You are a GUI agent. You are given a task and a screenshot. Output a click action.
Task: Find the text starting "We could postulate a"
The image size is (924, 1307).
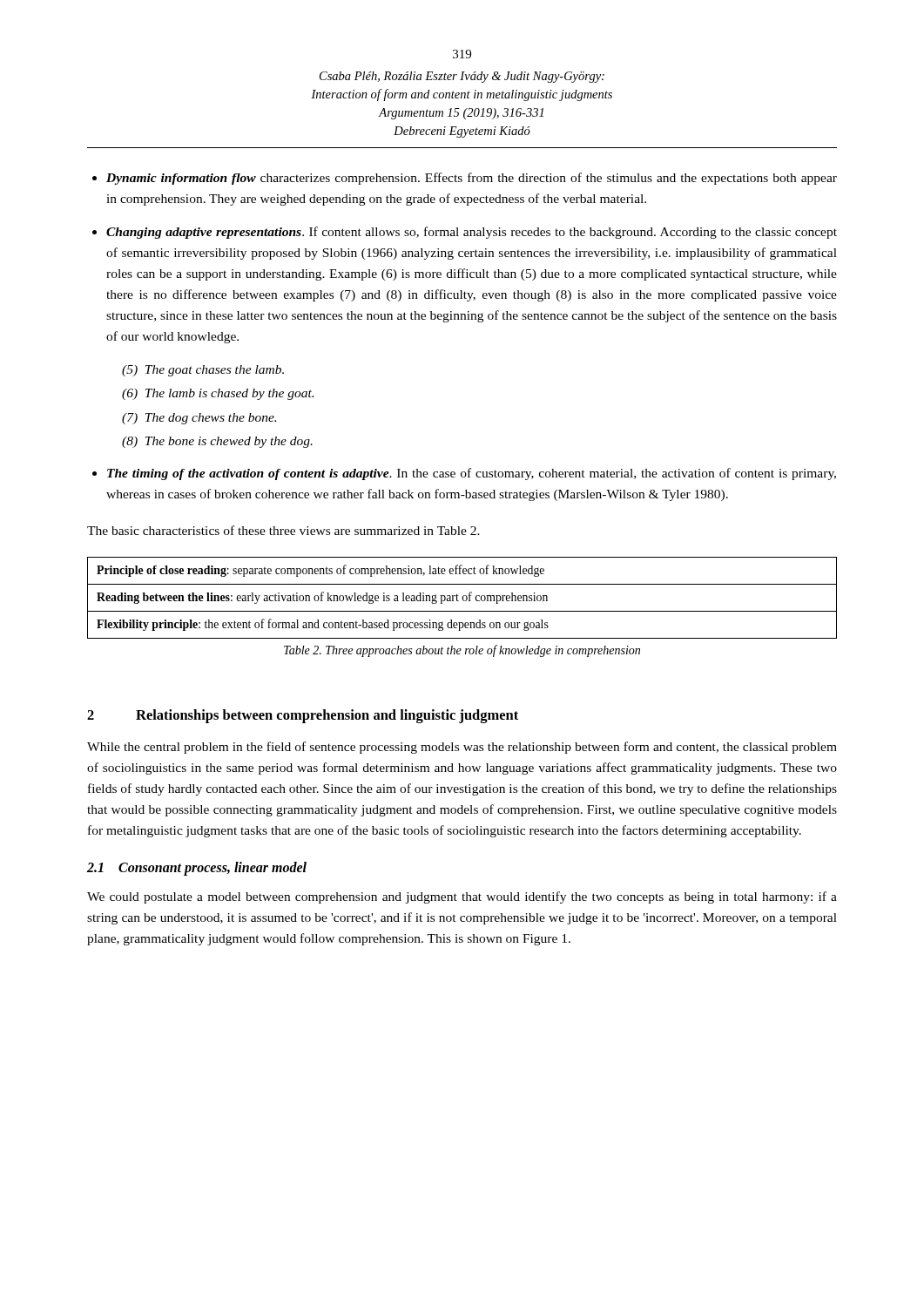click(x=462, y=917)
